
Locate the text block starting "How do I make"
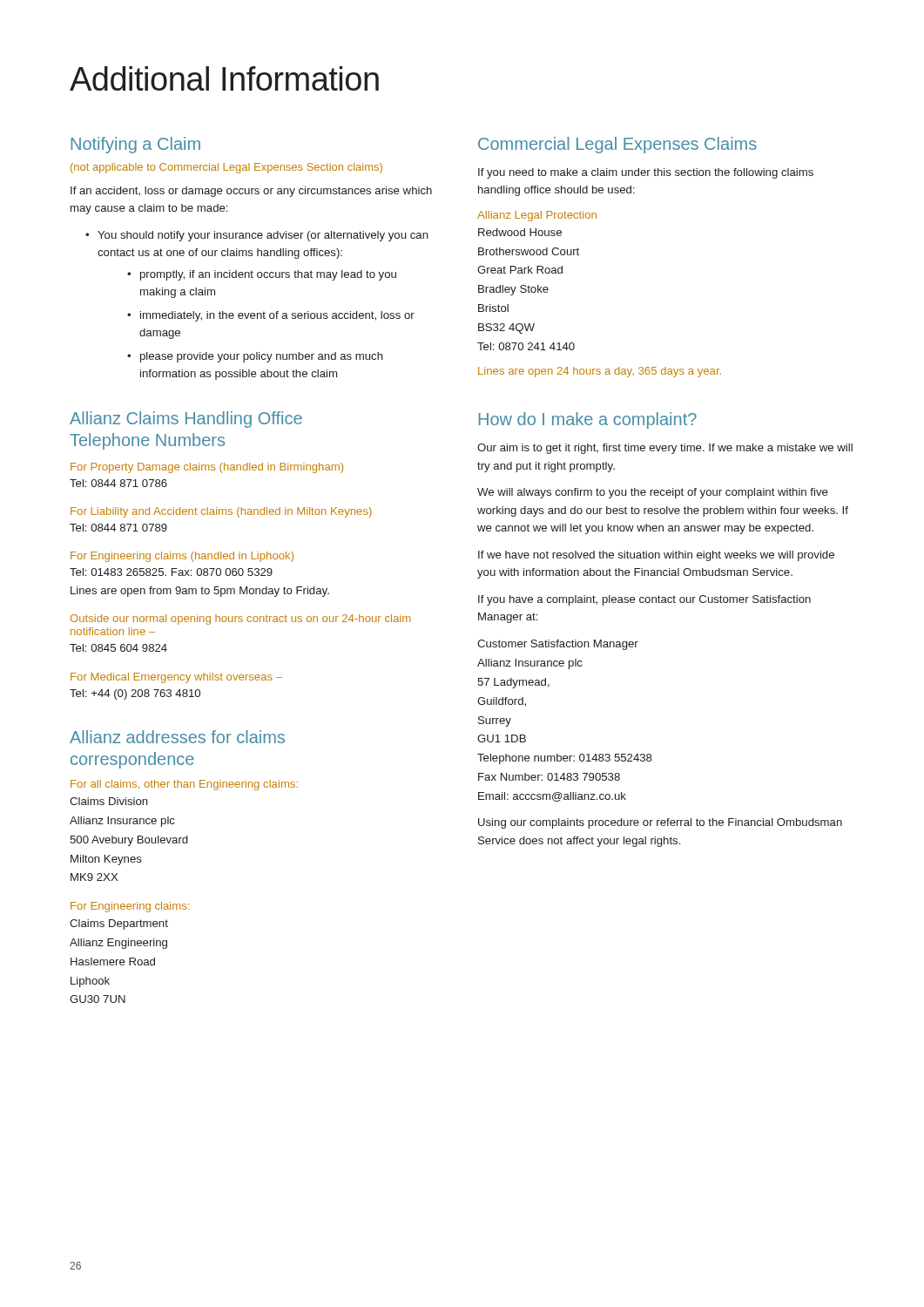pyautogui.click(x=587, y=419)
